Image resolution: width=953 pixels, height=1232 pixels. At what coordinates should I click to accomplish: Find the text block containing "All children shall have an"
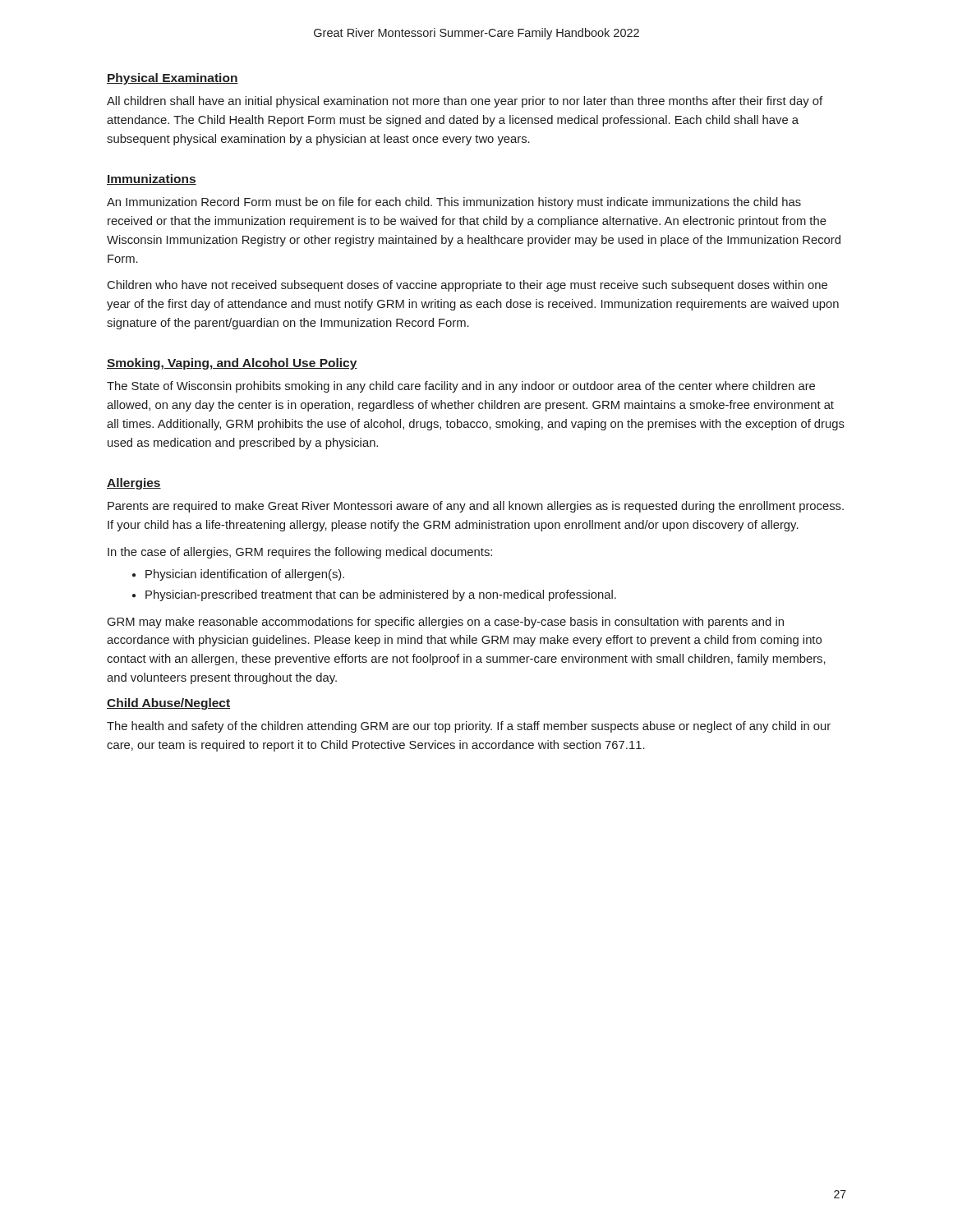465,120
